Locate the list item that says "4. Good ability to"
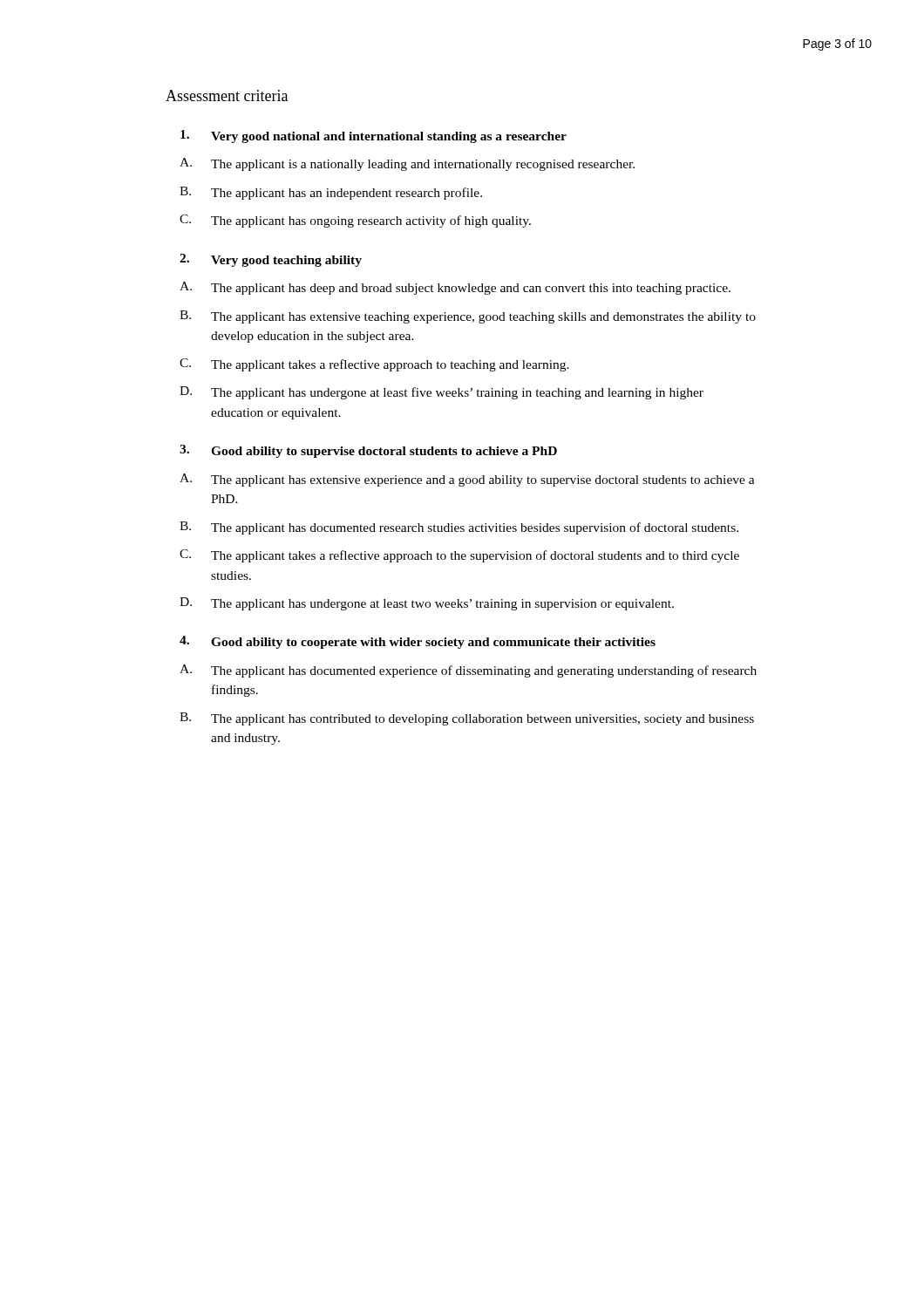924x1308 pixels. 418,642
